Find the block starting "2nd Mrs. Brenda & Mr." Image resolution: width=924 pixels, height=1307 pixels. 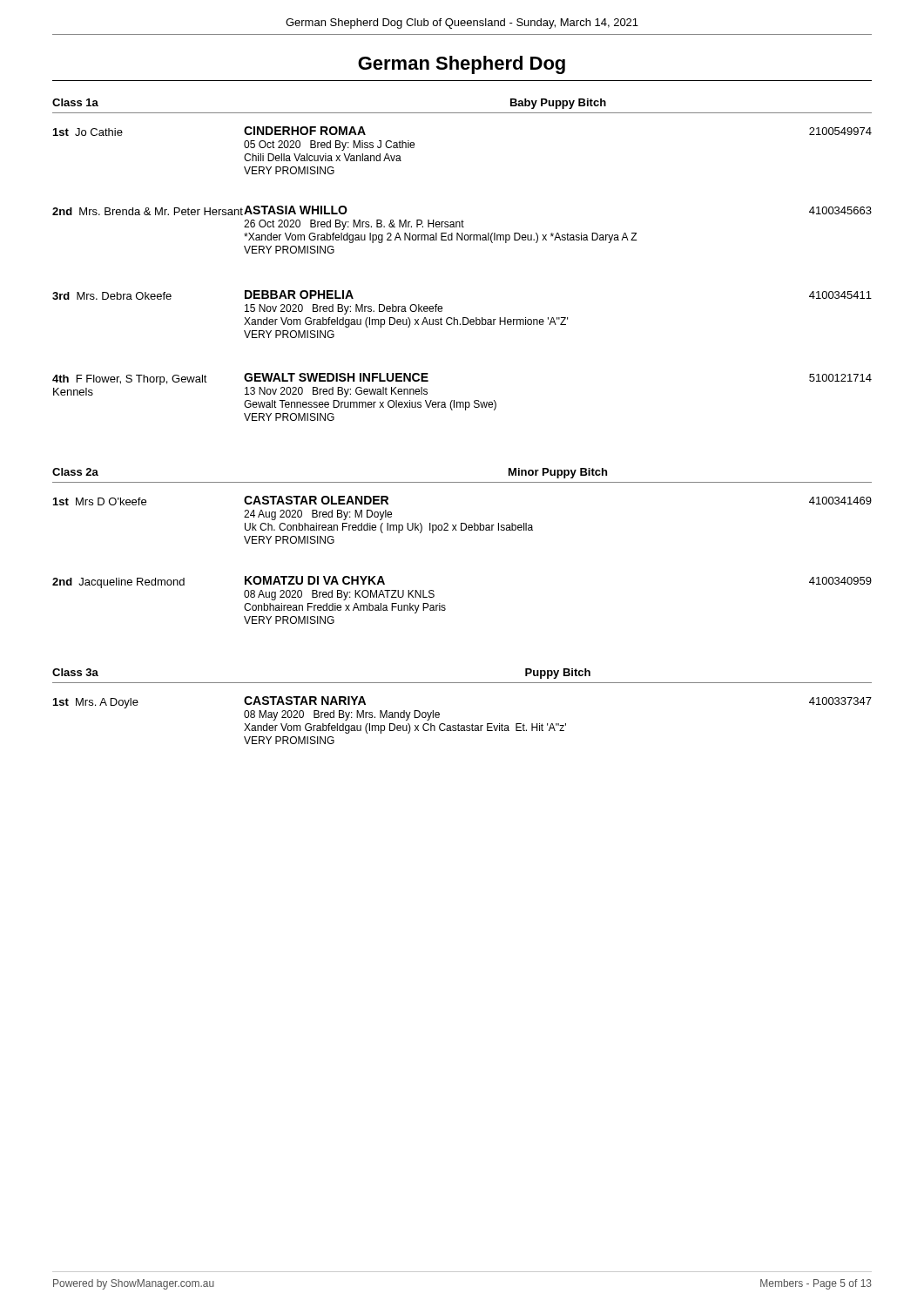(x=462, y=230)
